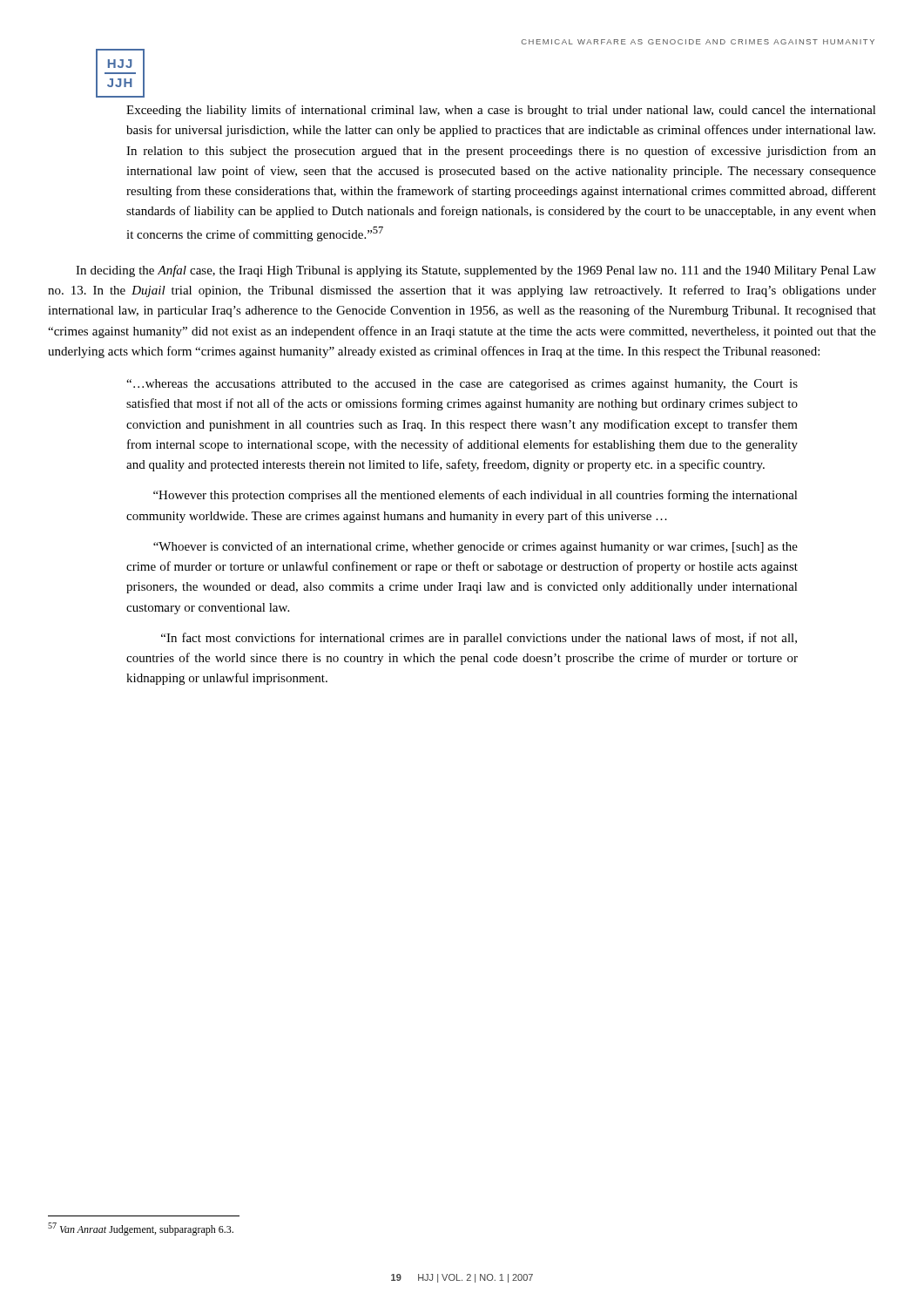
Task: Locate the region starting "Exceeding the liability limits of international criminal"
Action: (501, 172)
